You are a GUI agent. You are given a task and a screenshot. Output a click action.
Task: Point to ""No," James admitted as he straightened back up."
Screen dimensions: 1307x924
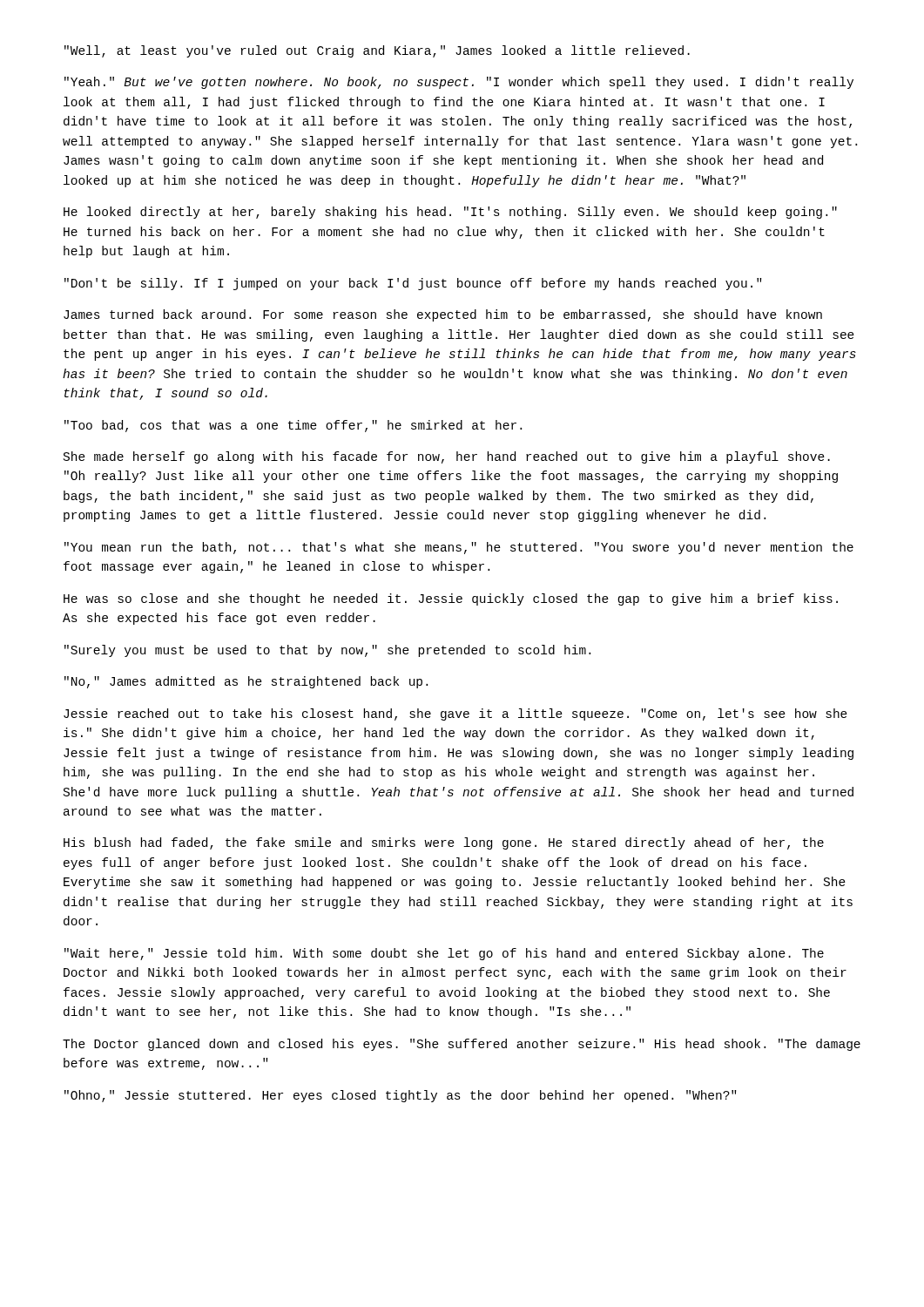[x=247, y=682]
